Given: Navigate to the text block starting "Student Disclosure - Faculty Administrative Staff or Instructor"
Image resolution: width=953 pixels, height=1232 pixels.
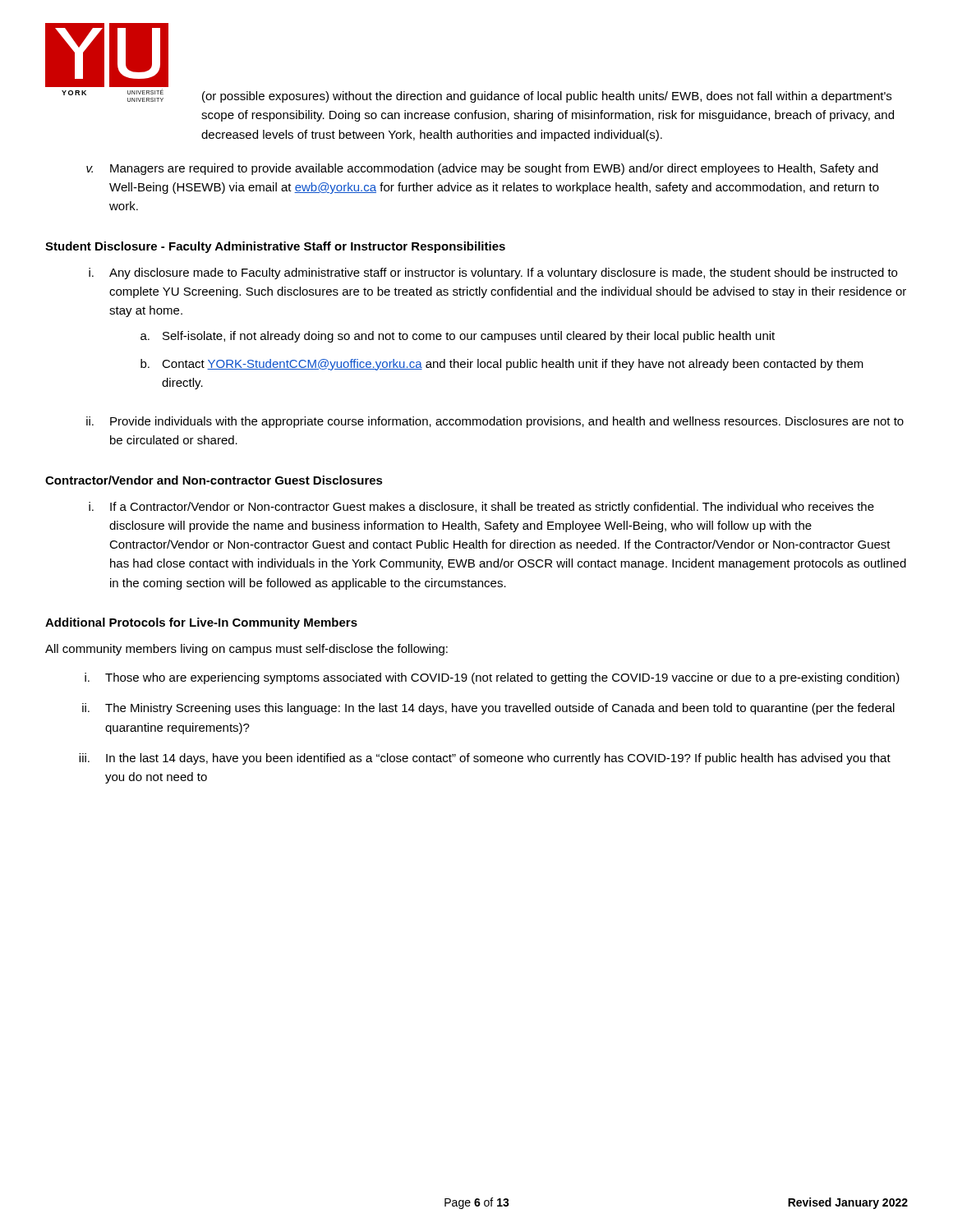Looking at the screenshot, I should tap(275, 246).
